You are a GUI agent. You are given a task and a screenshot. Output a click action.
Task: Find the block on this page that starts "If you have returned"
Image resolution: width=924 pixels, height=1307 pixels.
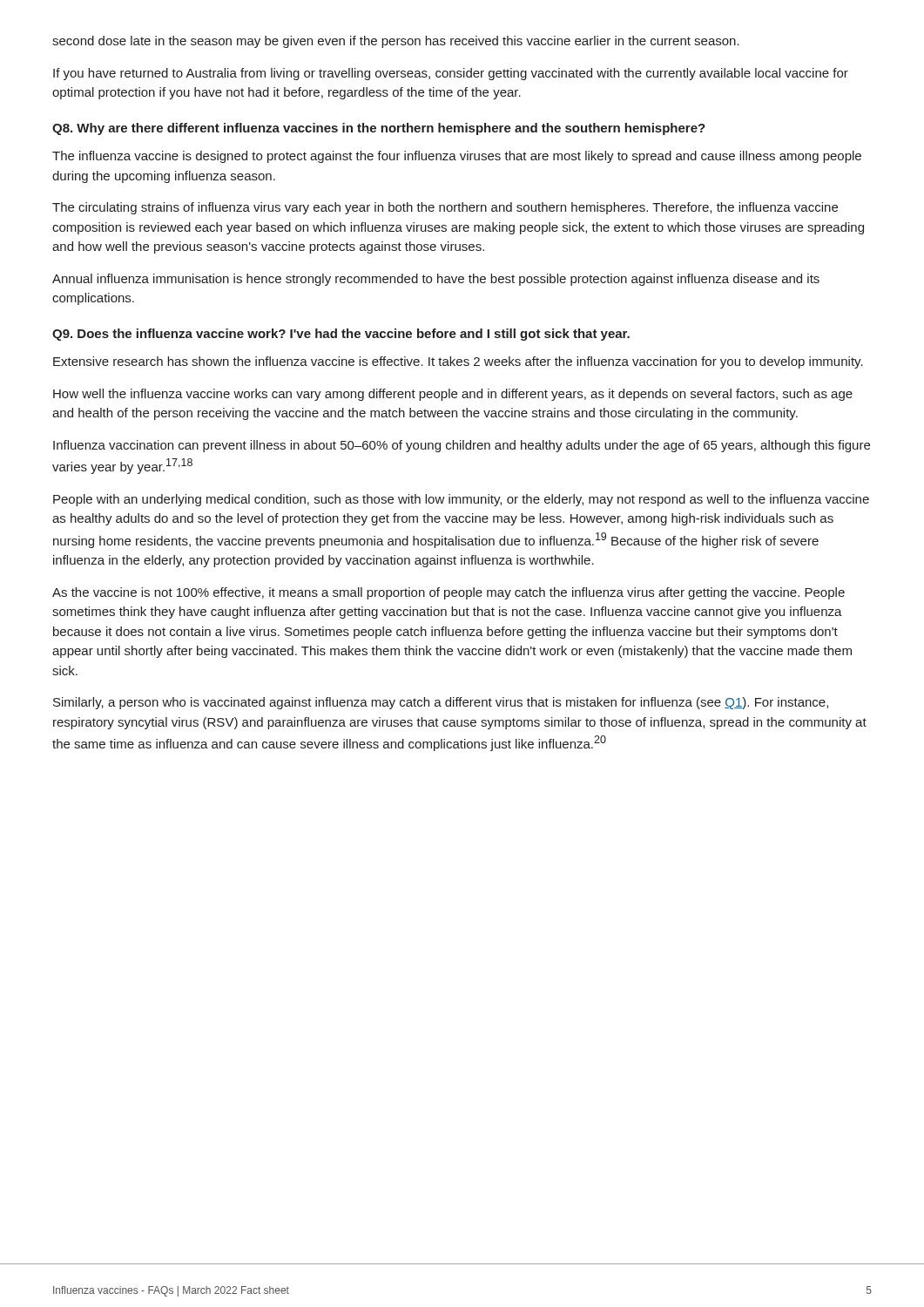(462, 83)
